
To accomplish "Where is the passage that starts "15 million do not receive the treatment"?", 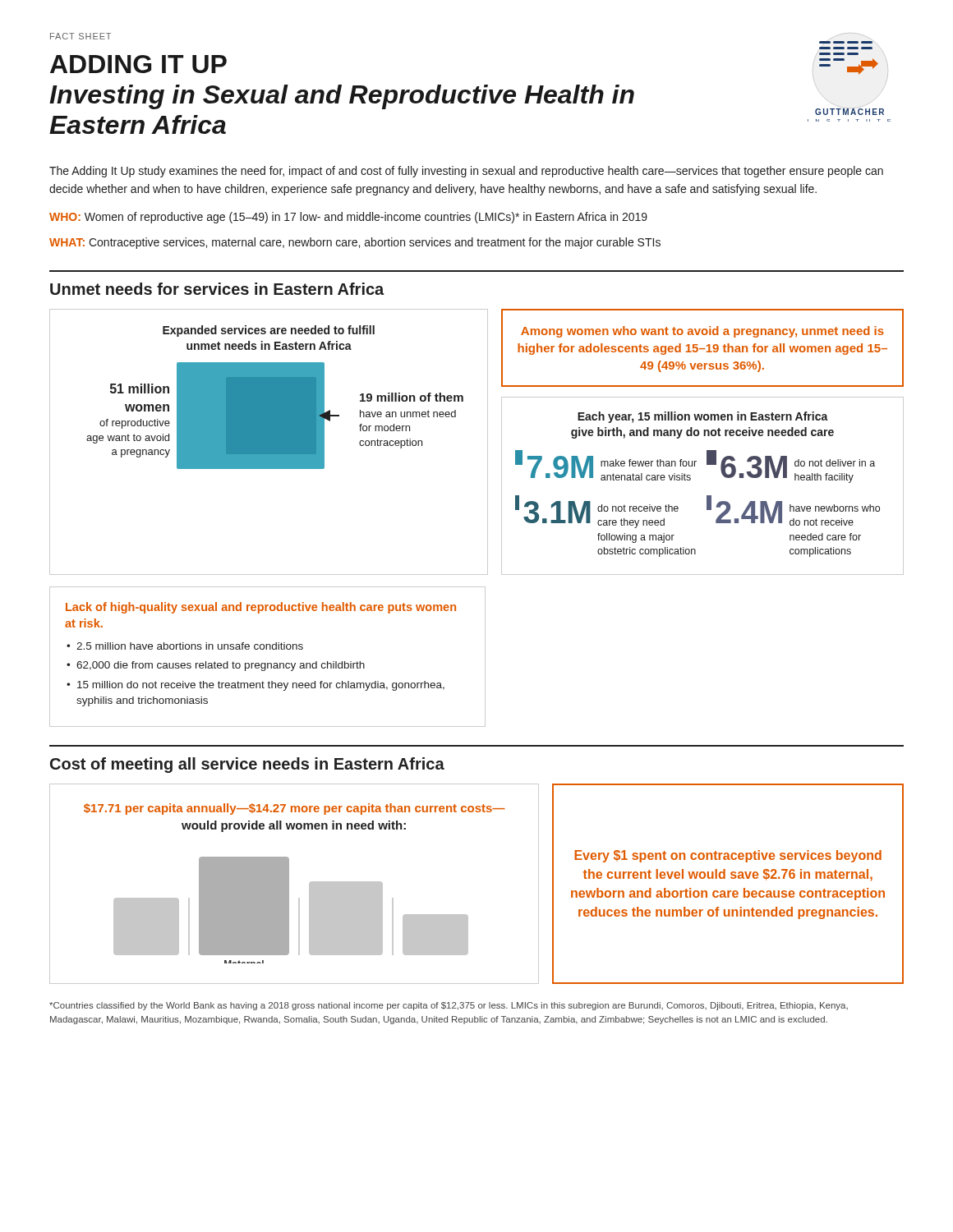I will click(261, 693).
